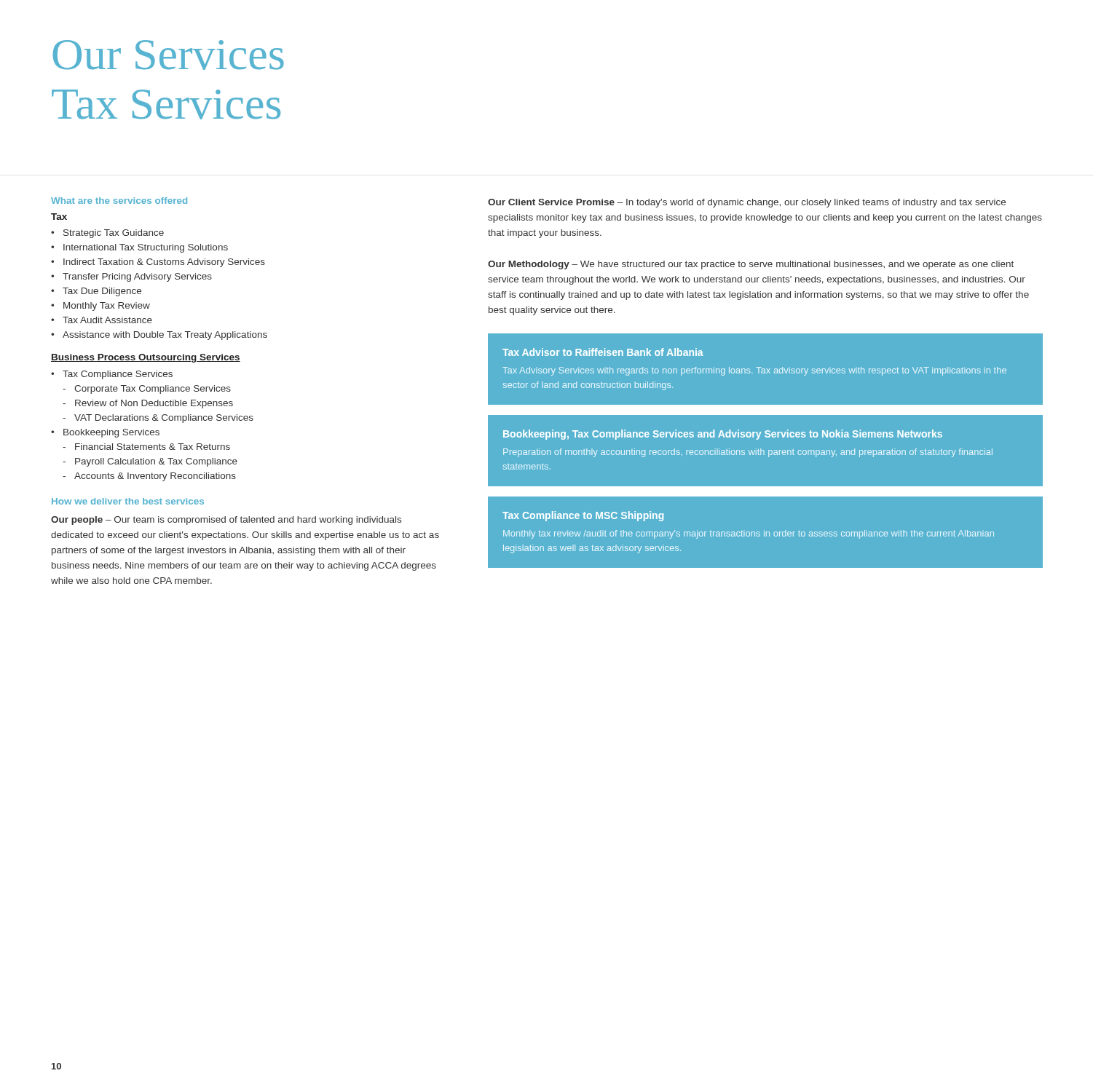Navigate to the text starting "Our Services Tax Services"
The height and width of the screenshot is (1092, 1093).
click(277, 79)
